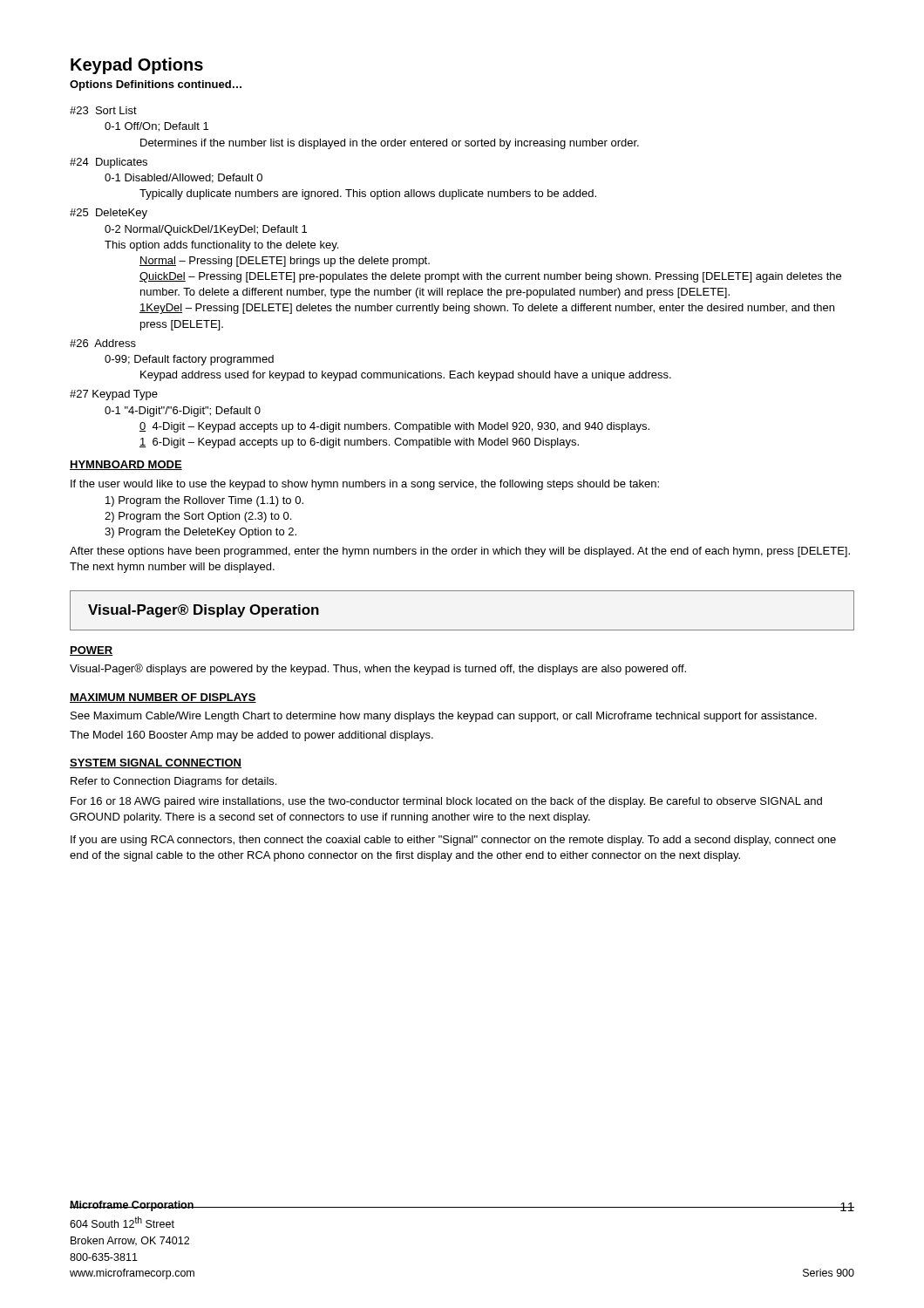Point to the region starting "Visual-Pager® Display Operation"
Viewport: 924px width, 1308px height.
(204, 610)
